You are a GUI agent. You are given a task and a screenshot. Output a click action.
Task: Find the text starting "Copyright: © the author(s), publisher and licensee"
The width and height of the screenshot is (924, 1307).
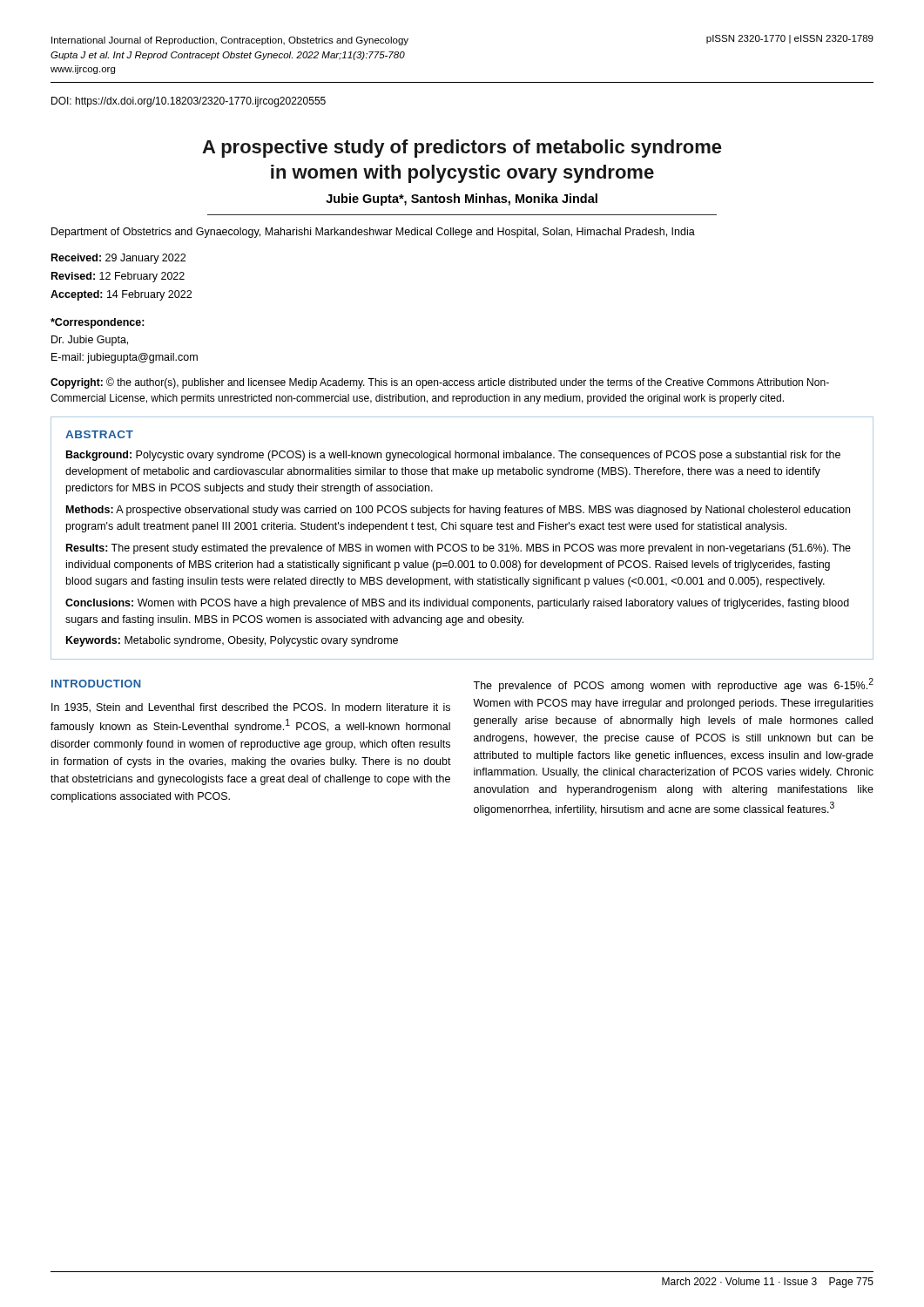click(x=440, y=390)
